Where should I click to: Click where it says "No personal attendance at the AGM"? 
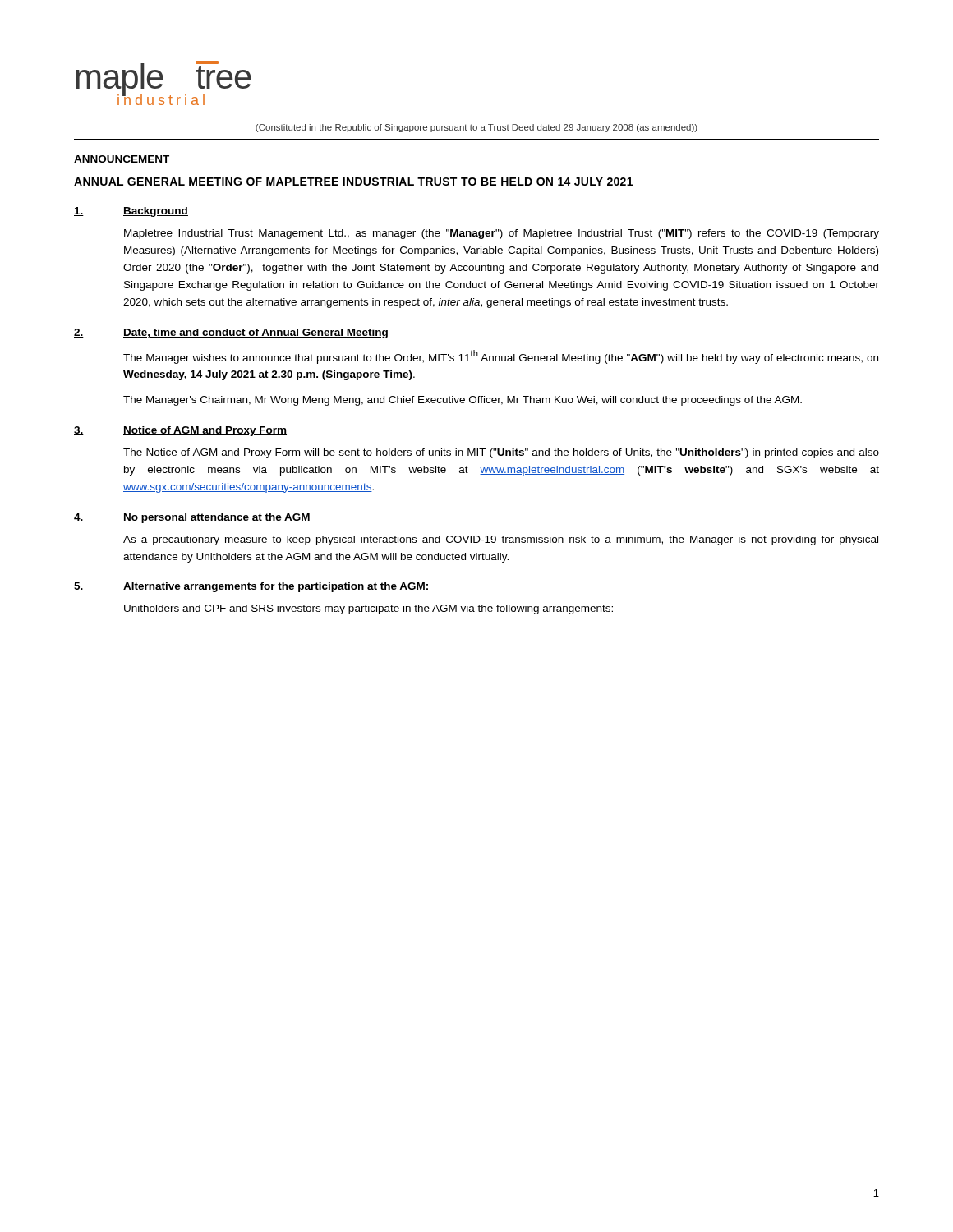[217, 517]
